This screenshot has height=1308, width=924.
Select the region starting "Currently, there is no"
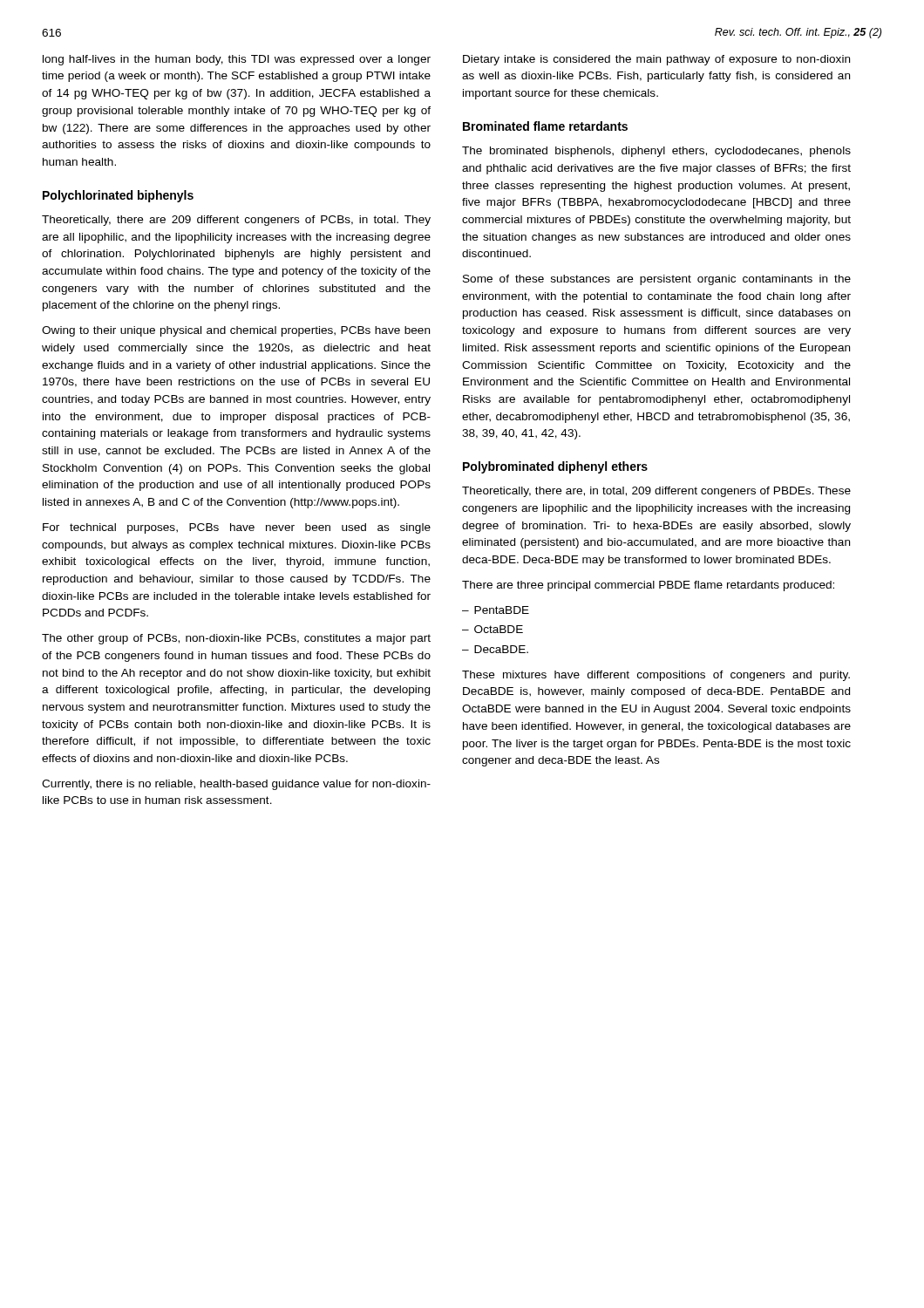(x=236, y=792)
